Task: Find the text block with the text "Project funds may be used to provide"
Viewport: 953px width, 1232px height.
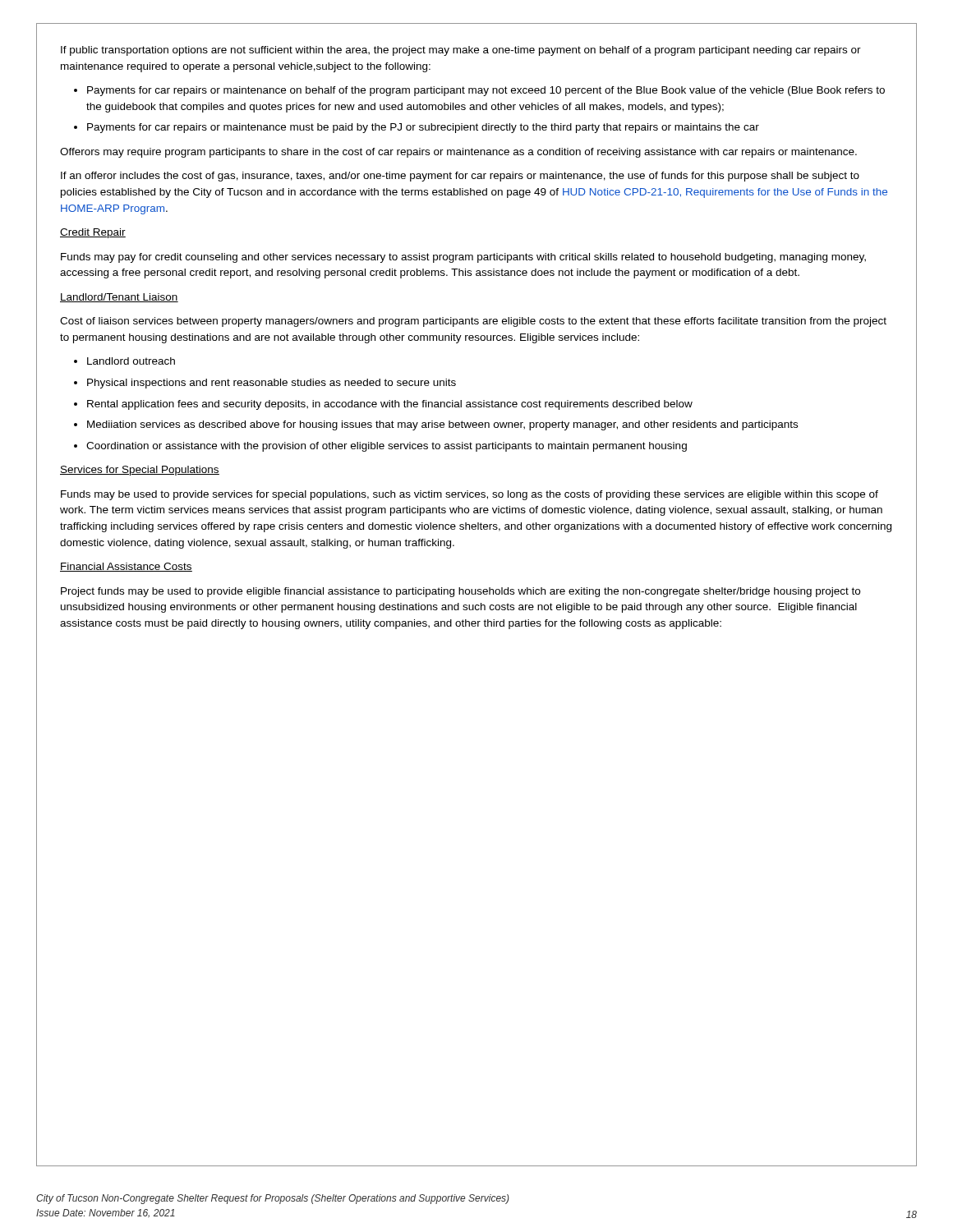Action: [476, 607]
